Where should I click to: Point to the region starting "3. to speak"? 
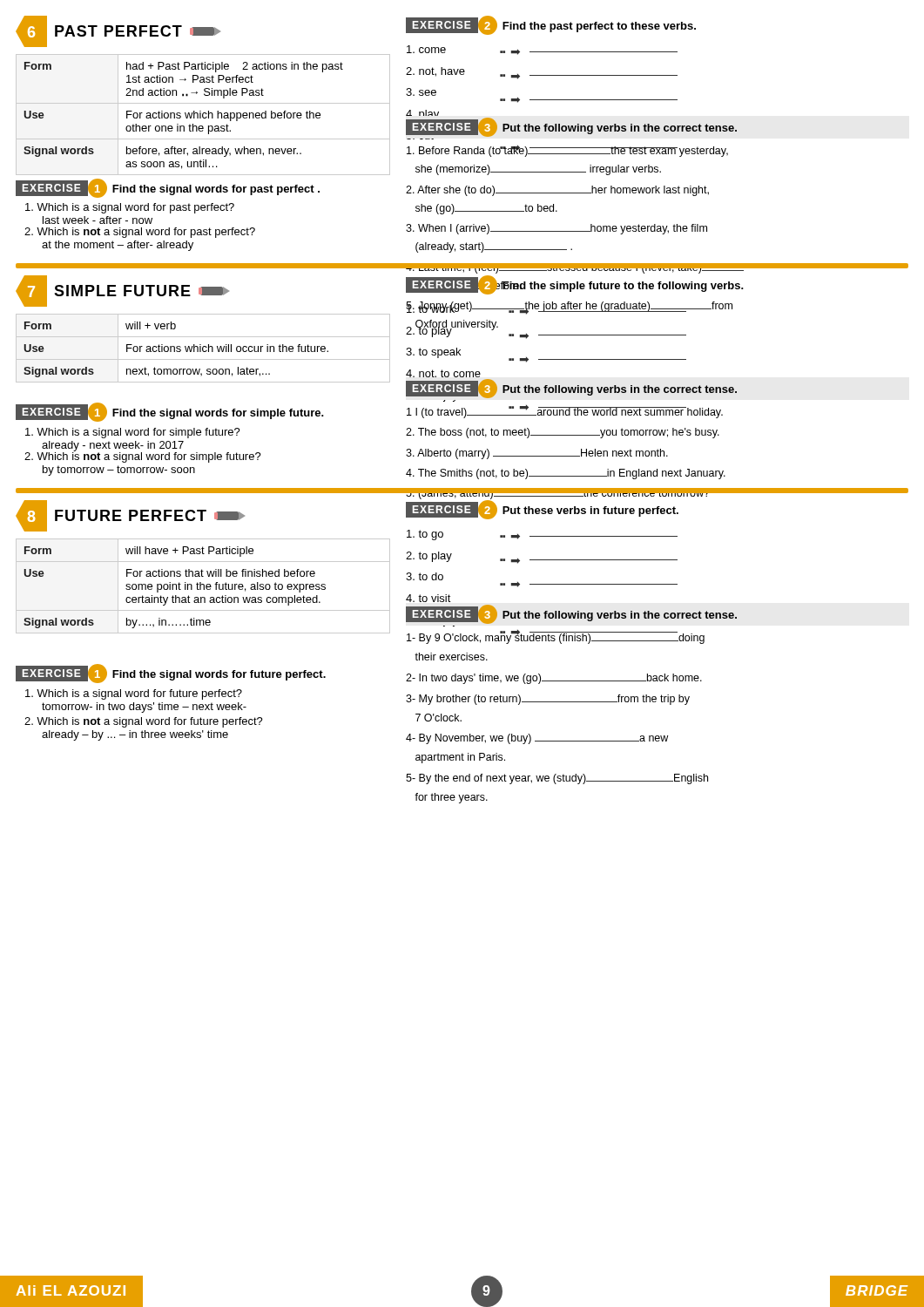pyautogui.click(x=434, y=352)
